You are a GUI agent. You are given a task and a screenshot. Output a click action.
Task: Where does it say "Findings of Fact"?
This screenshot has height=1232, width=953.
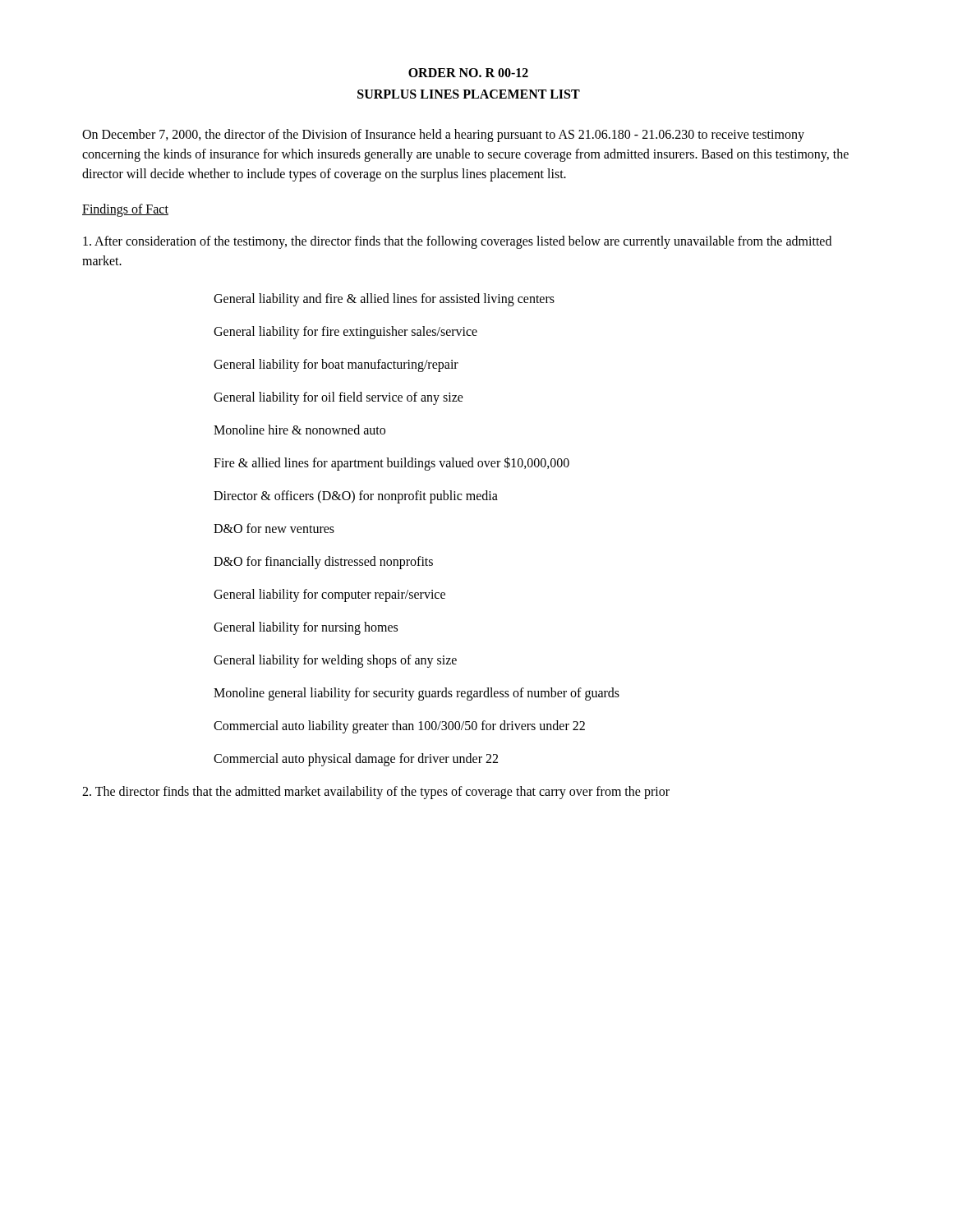click(x=125, y=209)
